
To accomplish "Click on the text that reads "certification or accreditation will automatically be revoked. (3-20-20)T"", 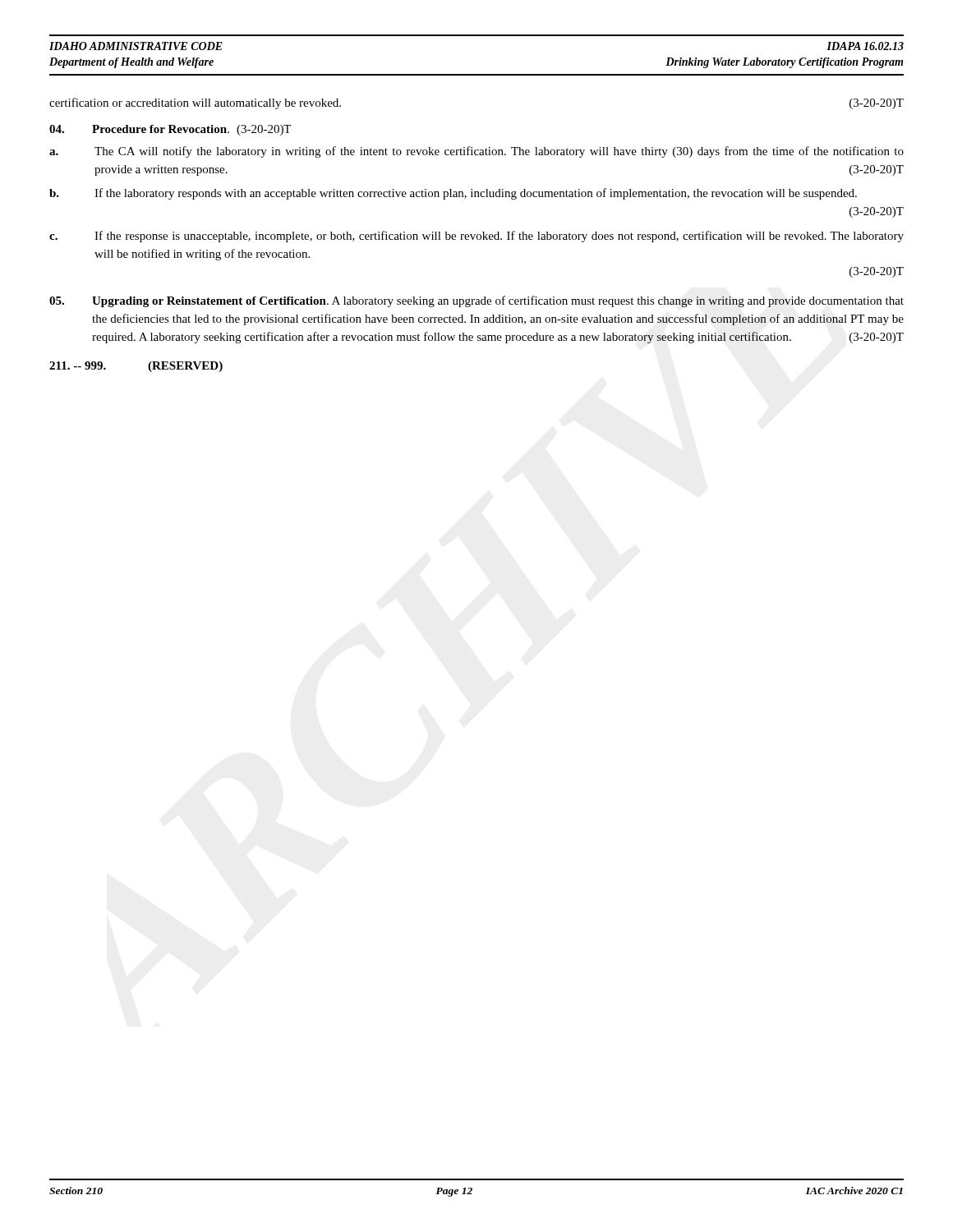I will 196,103.
